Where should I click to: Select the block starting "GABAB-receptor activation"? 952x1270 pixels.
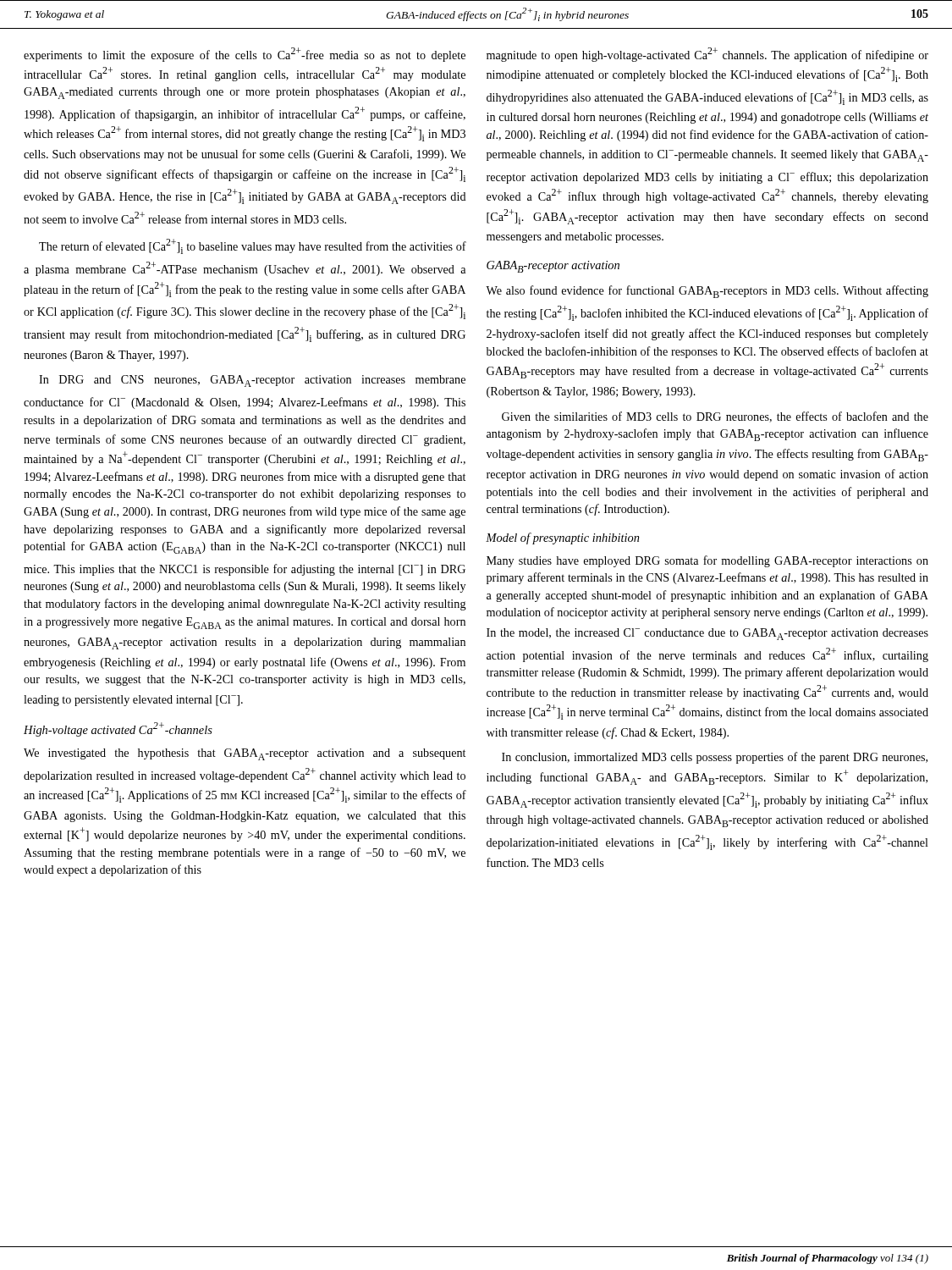553,267
